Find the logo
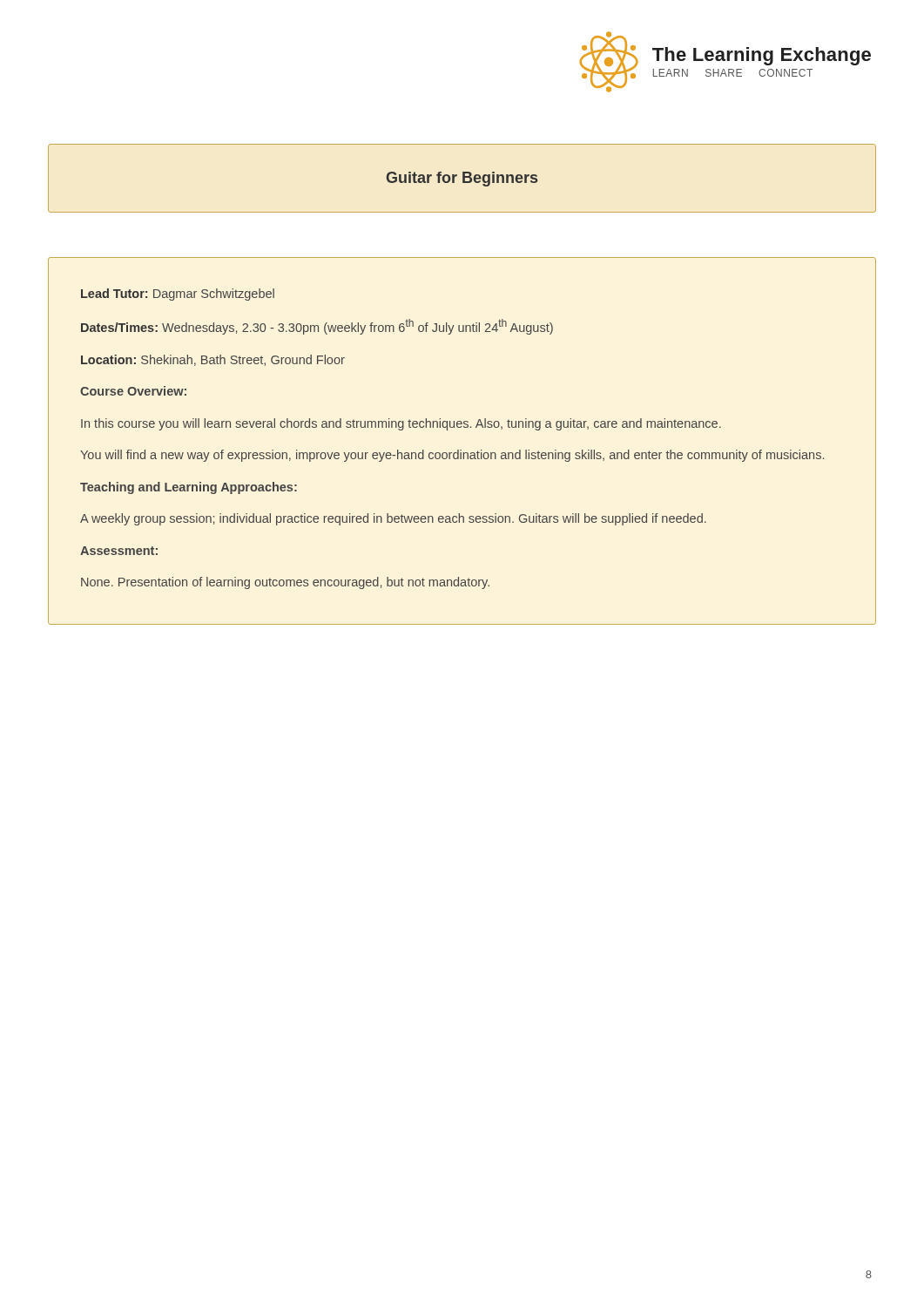924x1307 pixels. [x=724, y=62]
